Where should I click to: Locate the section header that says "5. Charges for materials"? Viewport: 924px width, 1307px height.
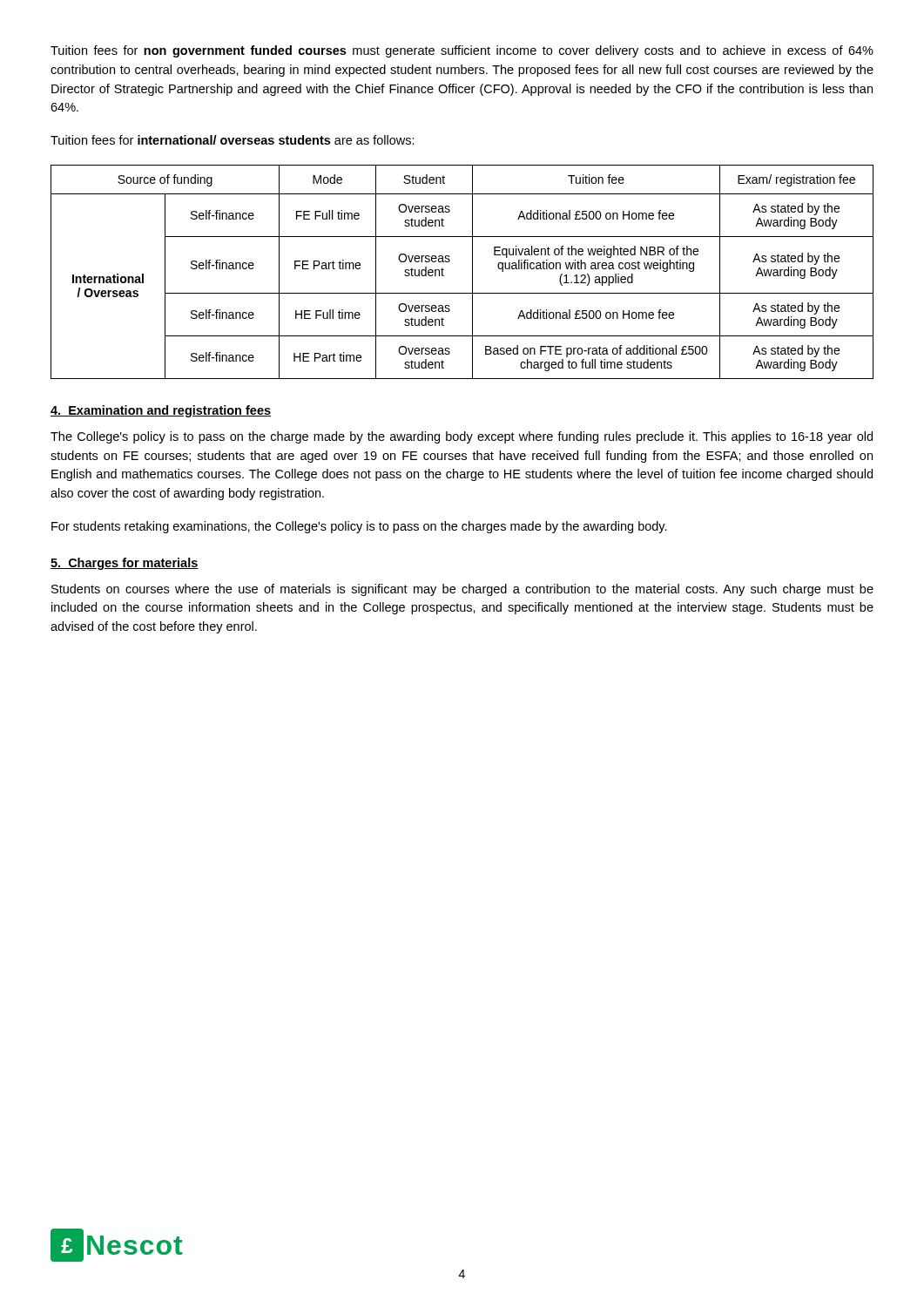point(124,562)
